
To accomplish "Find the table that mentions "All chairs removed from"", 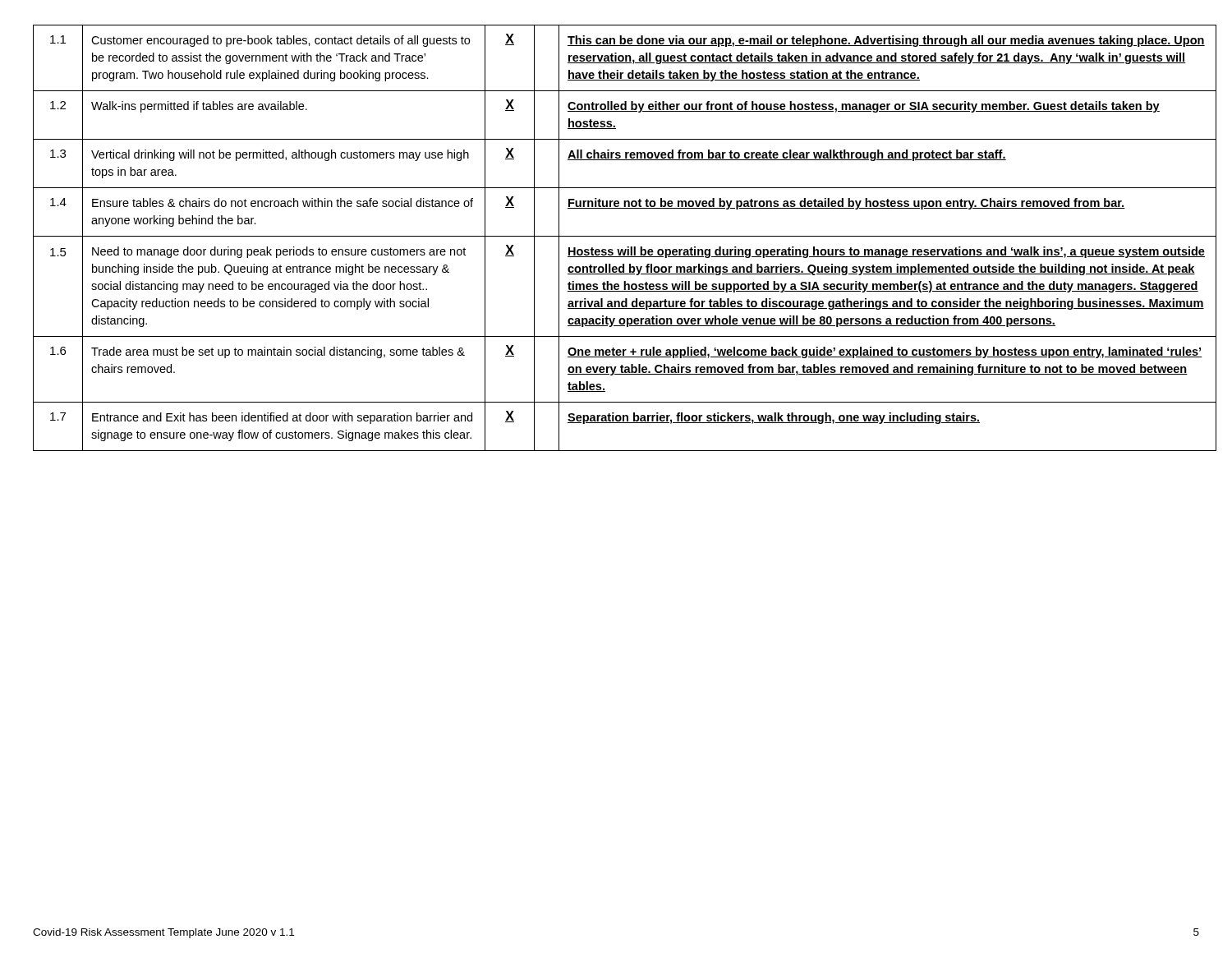I will pyautogui.click(x=616, y=238).
